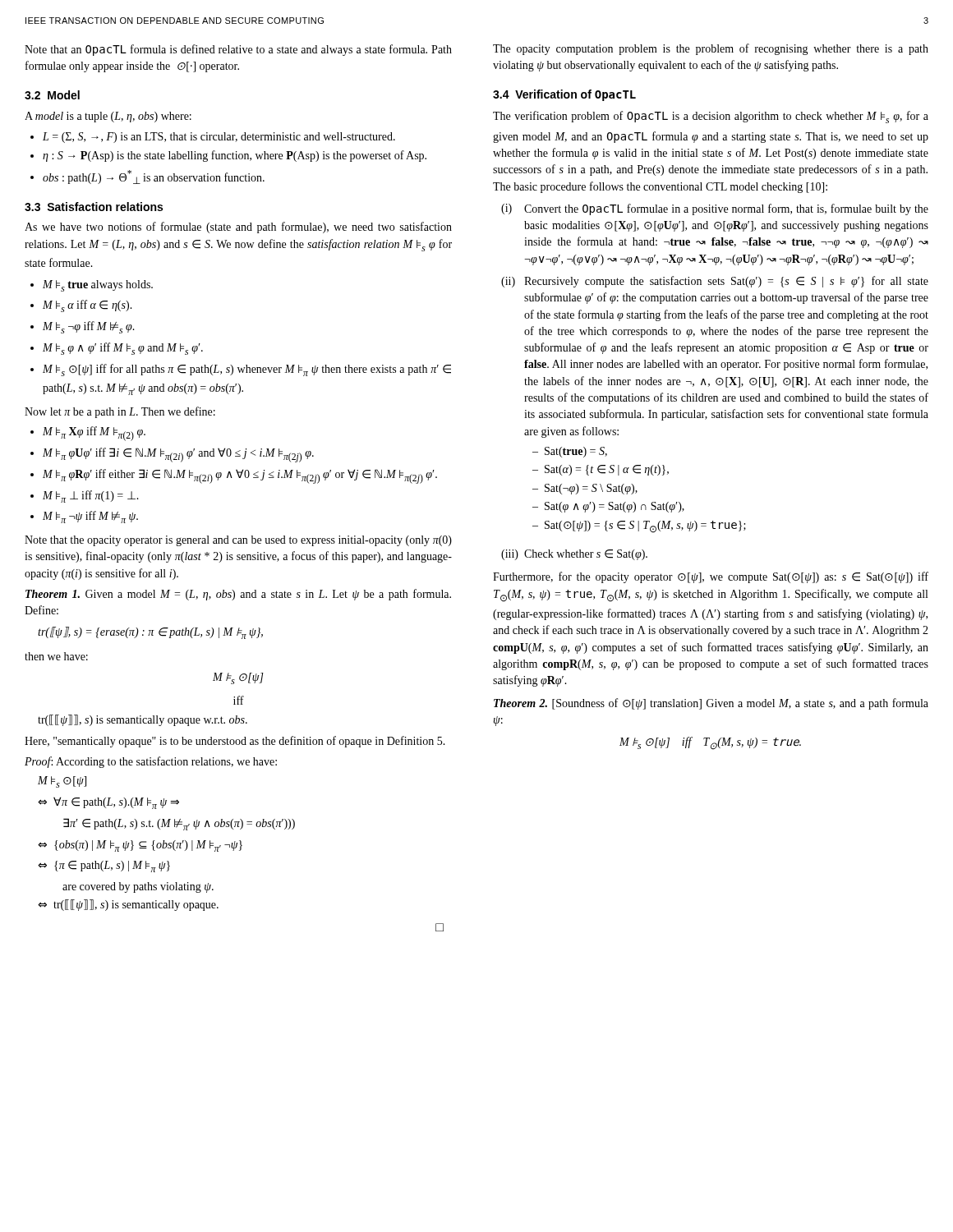Find the text starting "Now let π be a path in L."
953x1232 pixels.
pos(120,412)
